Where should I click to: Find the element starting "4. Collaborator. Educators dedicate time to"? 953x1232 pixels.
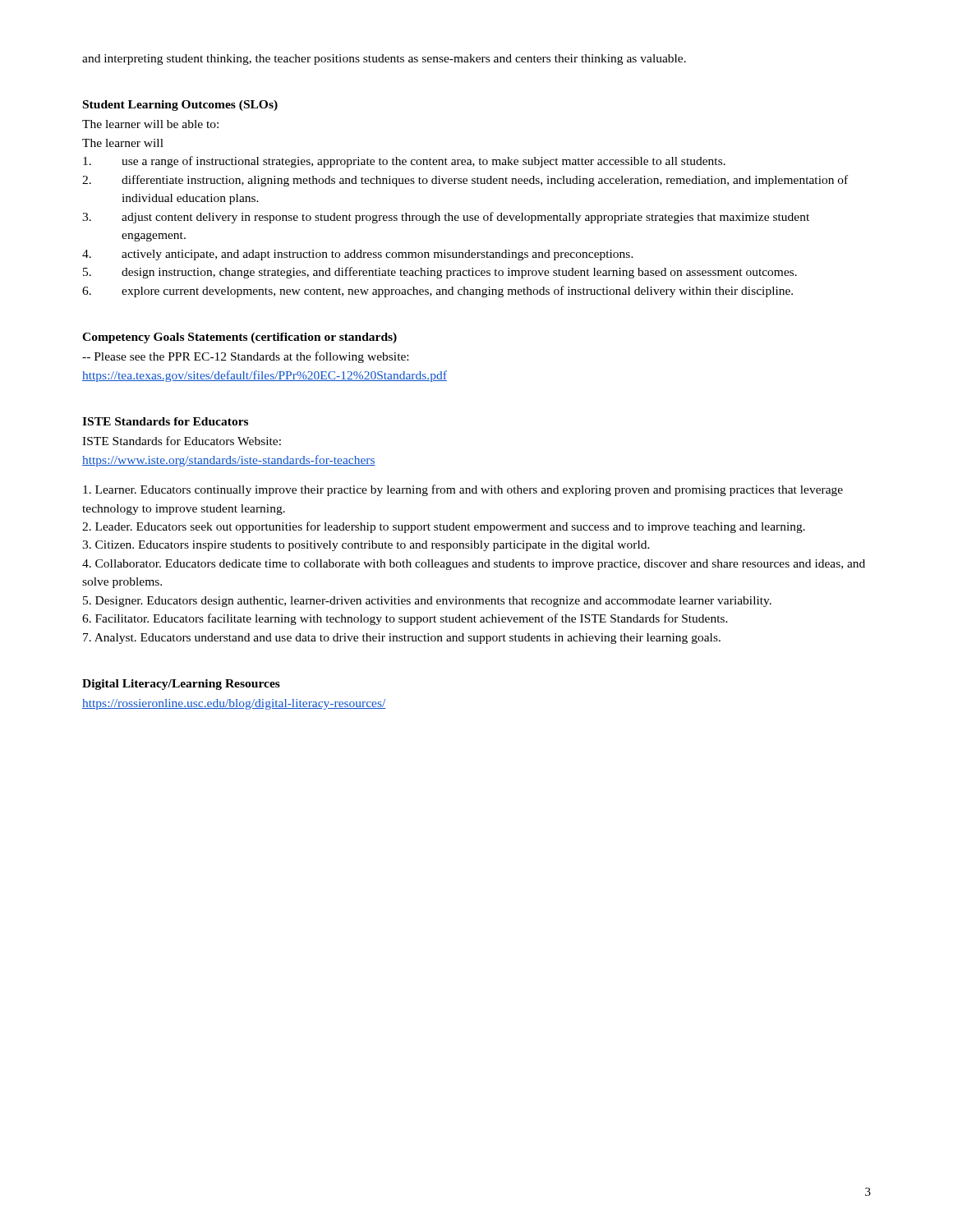474,572
